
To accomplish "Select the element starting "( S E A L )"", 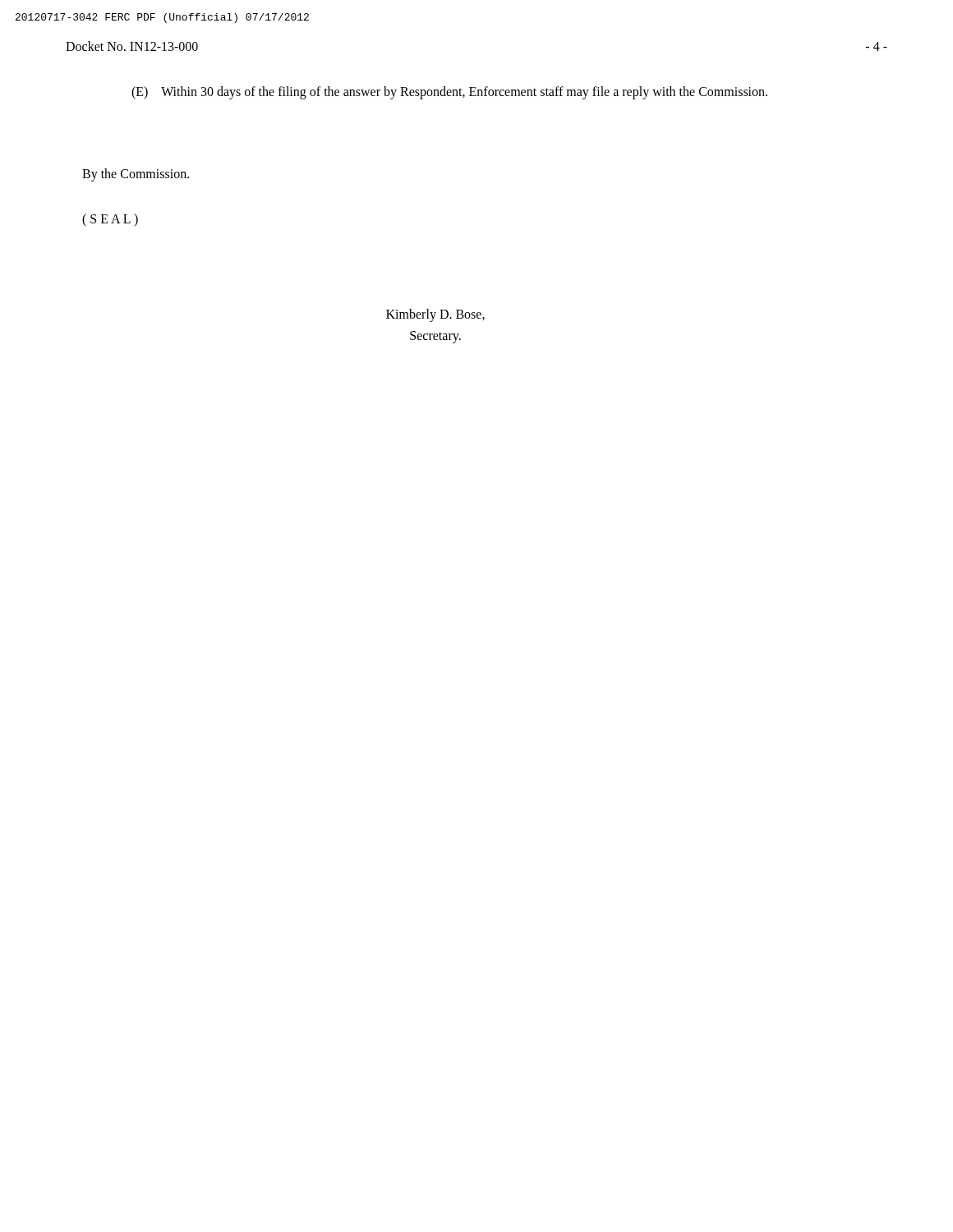I will 110,219.
